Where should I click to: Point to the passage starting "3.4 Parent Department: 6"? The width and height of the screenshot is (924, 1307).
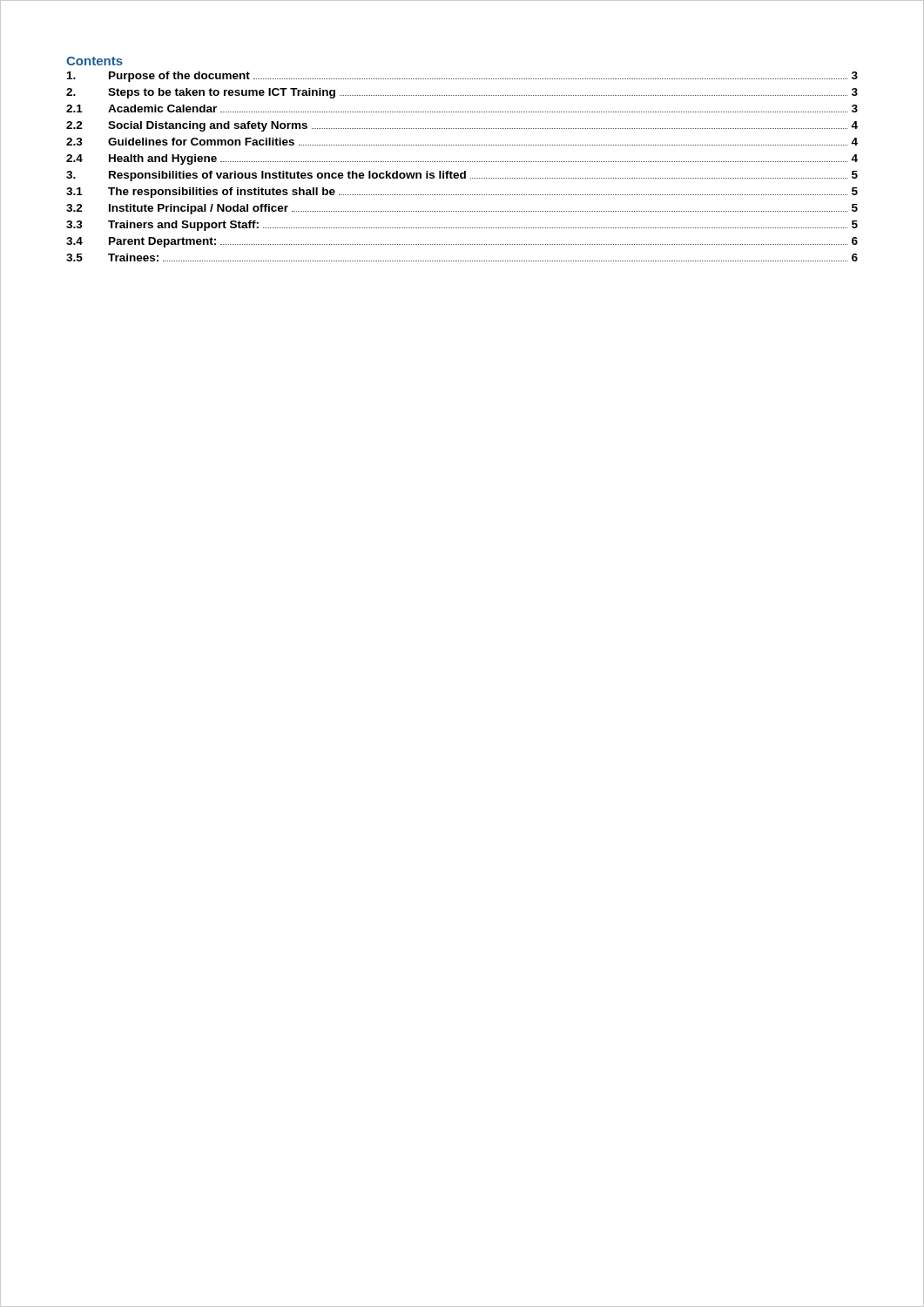[462, 241]
